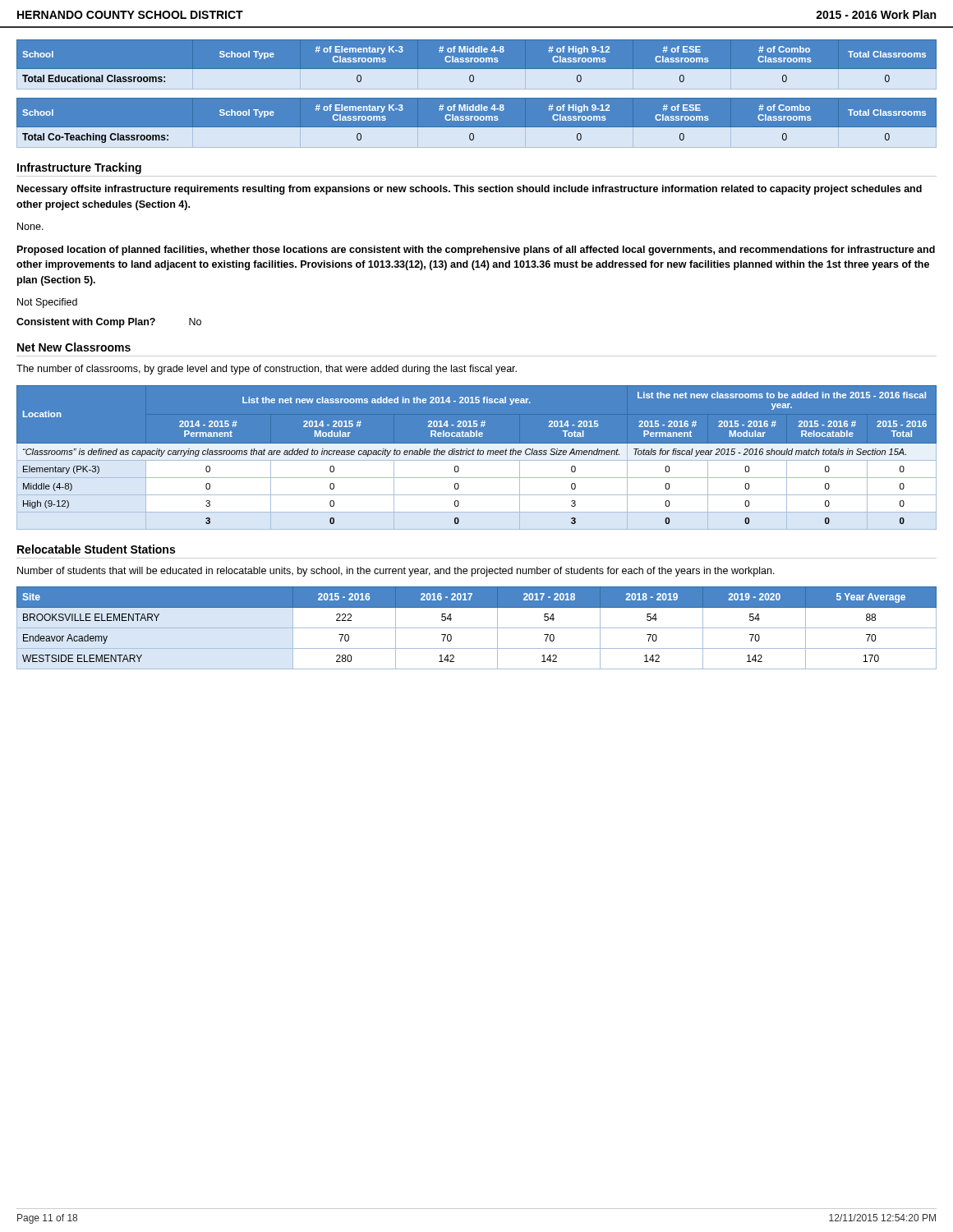953x1232 pixels.
Task: Locate the text "Relocatable Student Stations"
Action: coord(96,549)
